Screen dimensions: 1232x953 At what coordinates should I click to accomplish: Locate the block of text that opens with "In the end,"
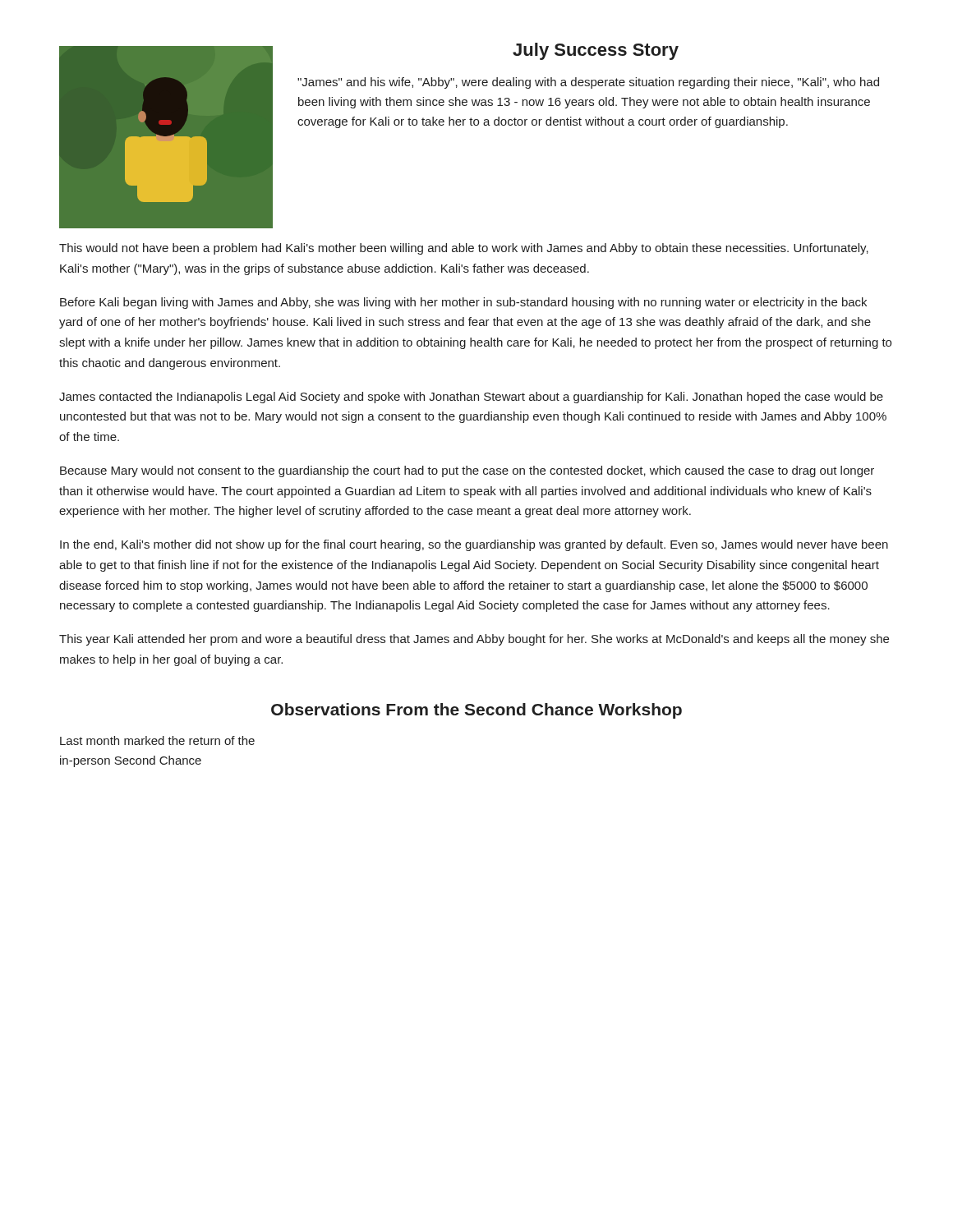[474, 575]
